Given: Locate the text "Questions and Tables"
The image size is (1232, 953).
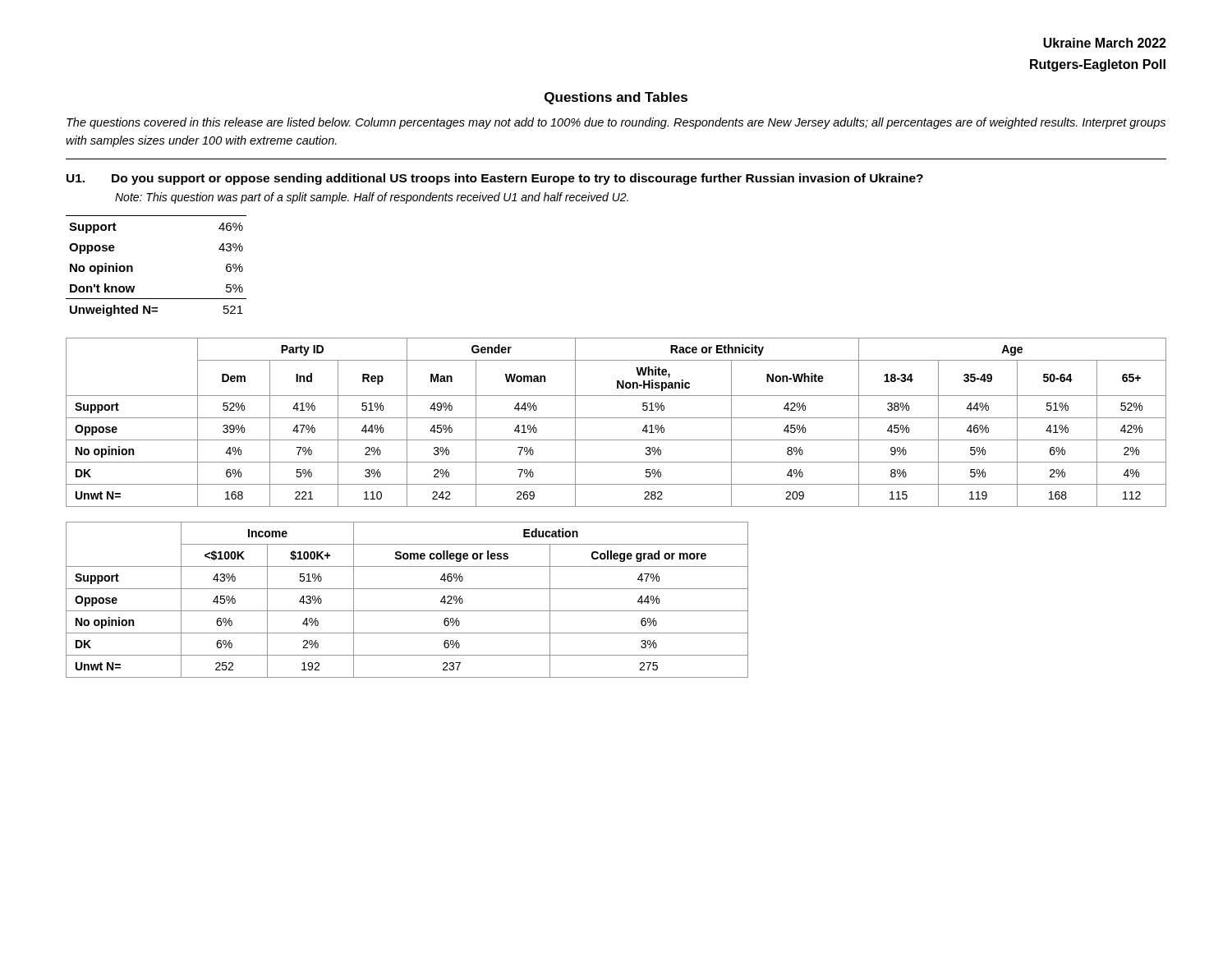Looking at the screenshot, I should click(616, 97).
